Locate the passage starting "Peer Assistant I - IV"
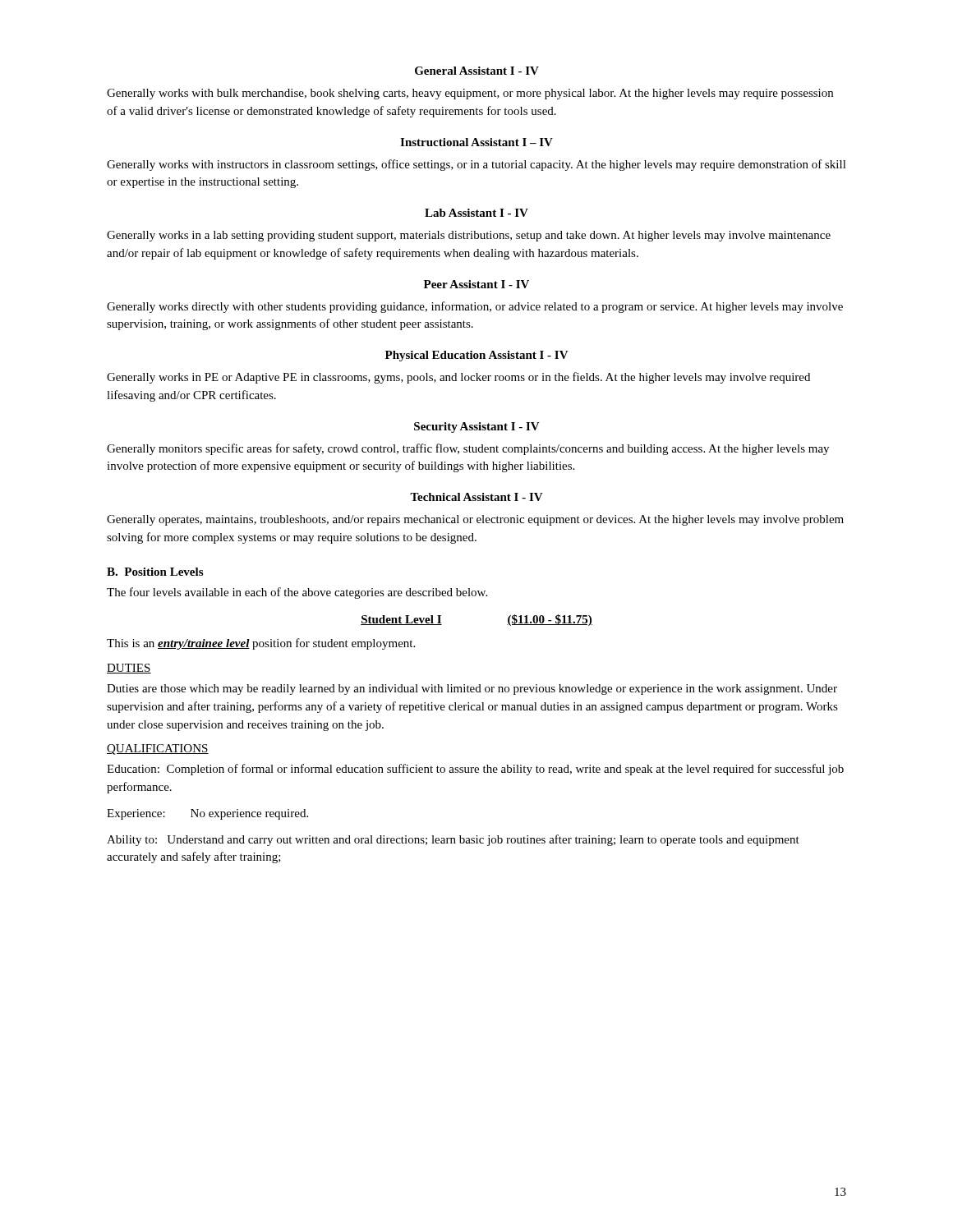The width and height of the screenshot is (953, 1232). 476,284
